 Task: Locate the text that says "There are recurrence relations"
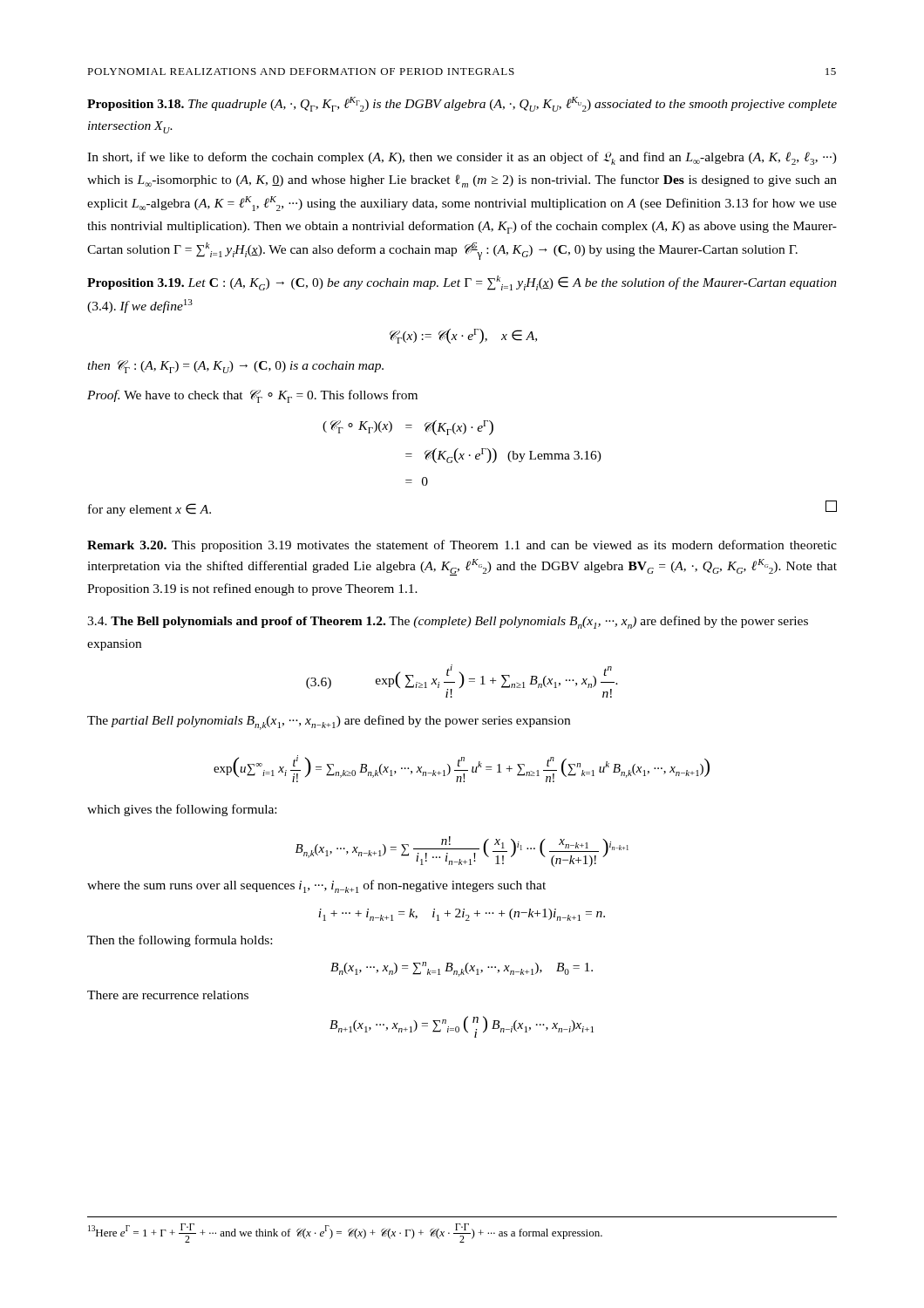[168, 994]
